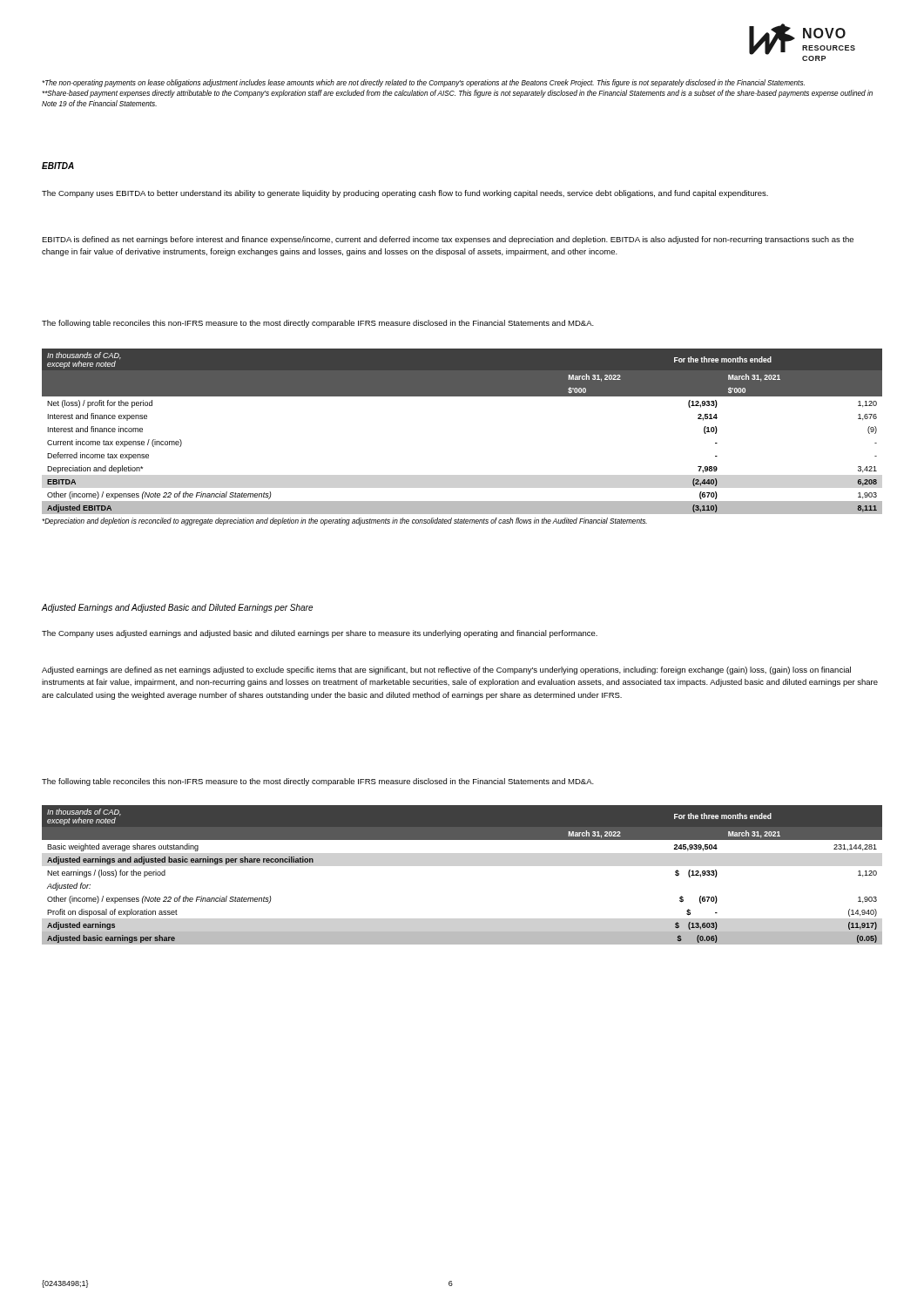
Task: Select the logo
Action: pyautogui.click(x=813, y=43)
